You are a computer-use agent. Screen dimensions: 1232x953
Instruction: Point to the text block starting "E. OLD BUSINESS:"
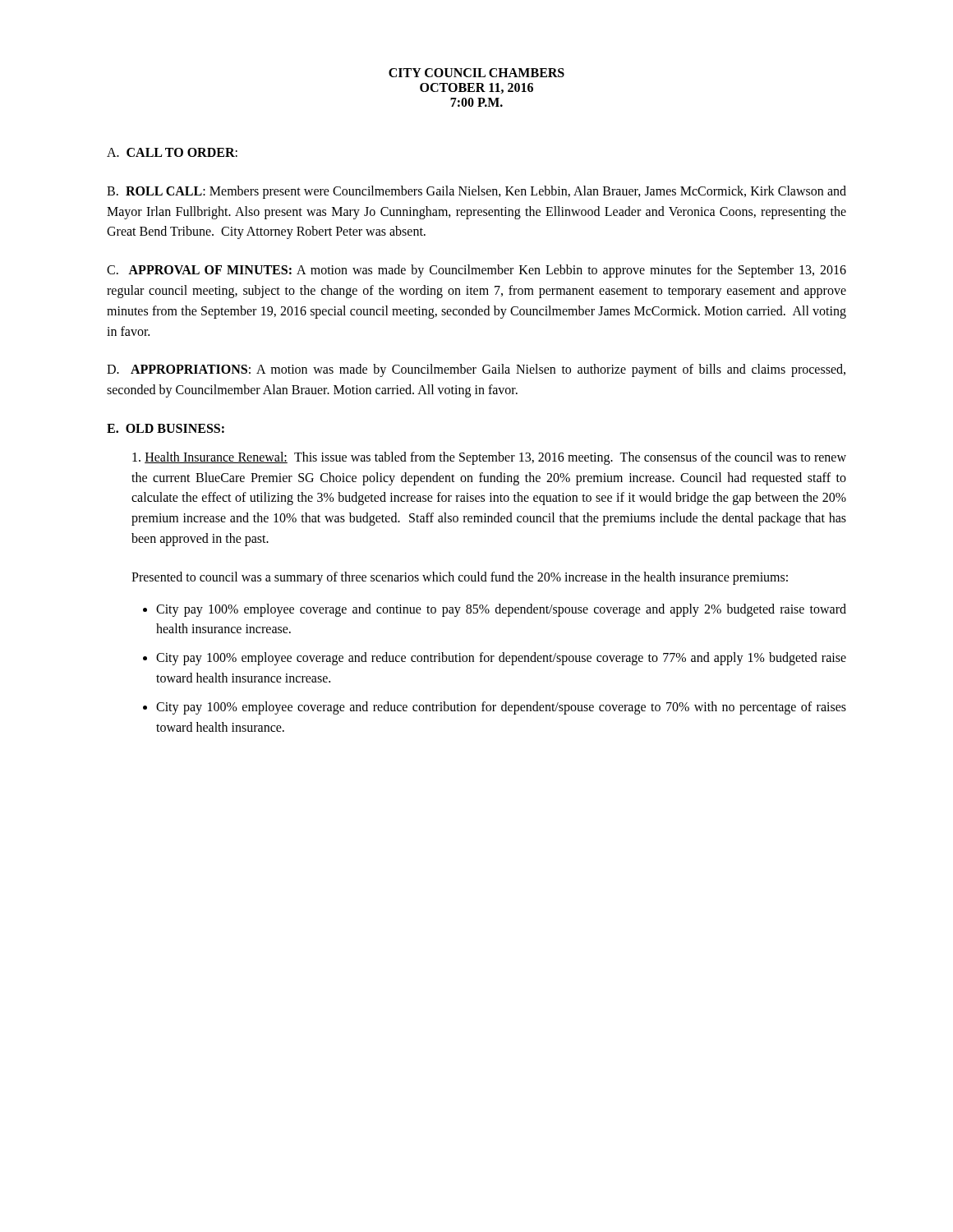coord(166,428)
